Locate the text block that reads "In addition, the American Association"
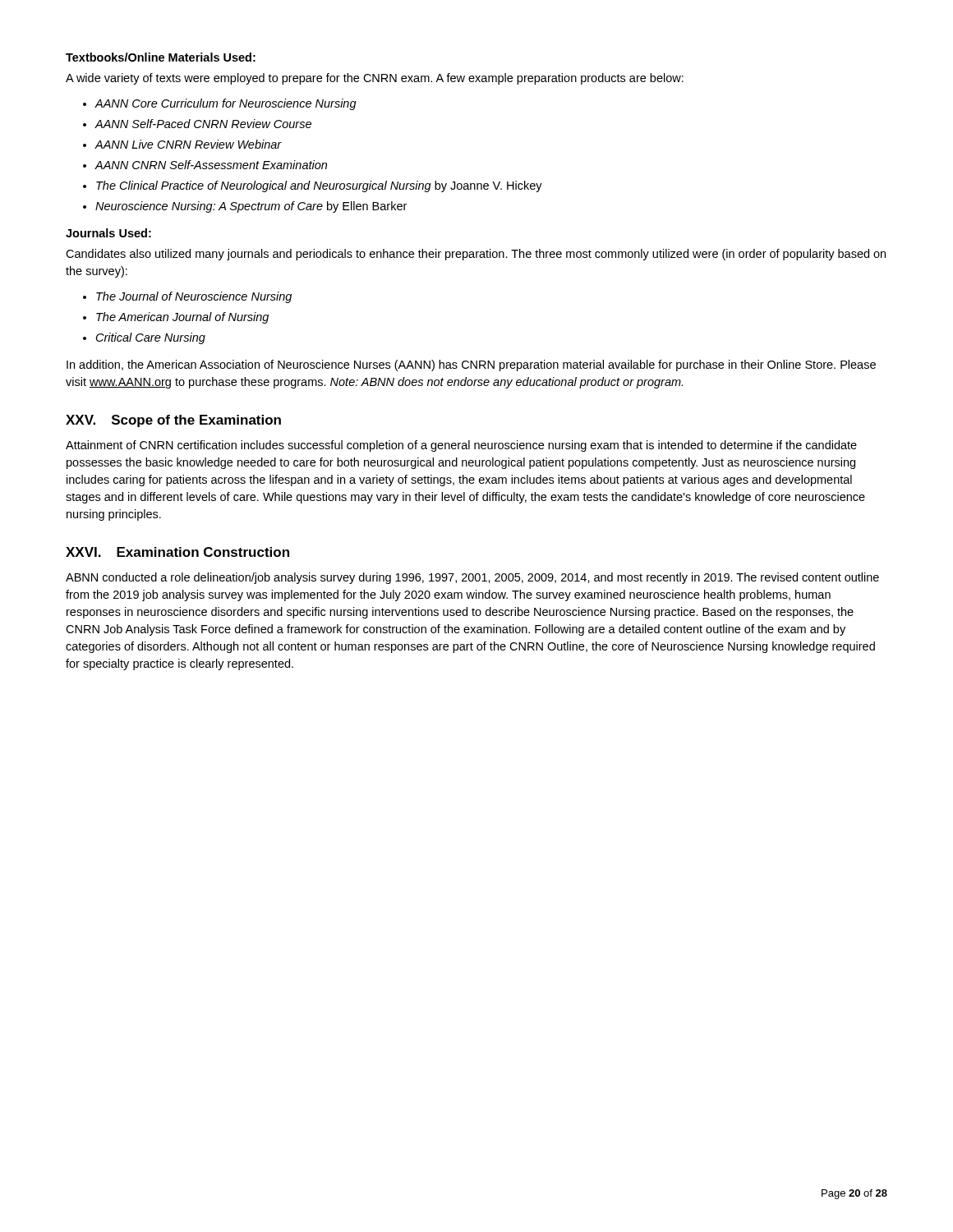This screenshot has height=1232, width=953. click(476, 374)
